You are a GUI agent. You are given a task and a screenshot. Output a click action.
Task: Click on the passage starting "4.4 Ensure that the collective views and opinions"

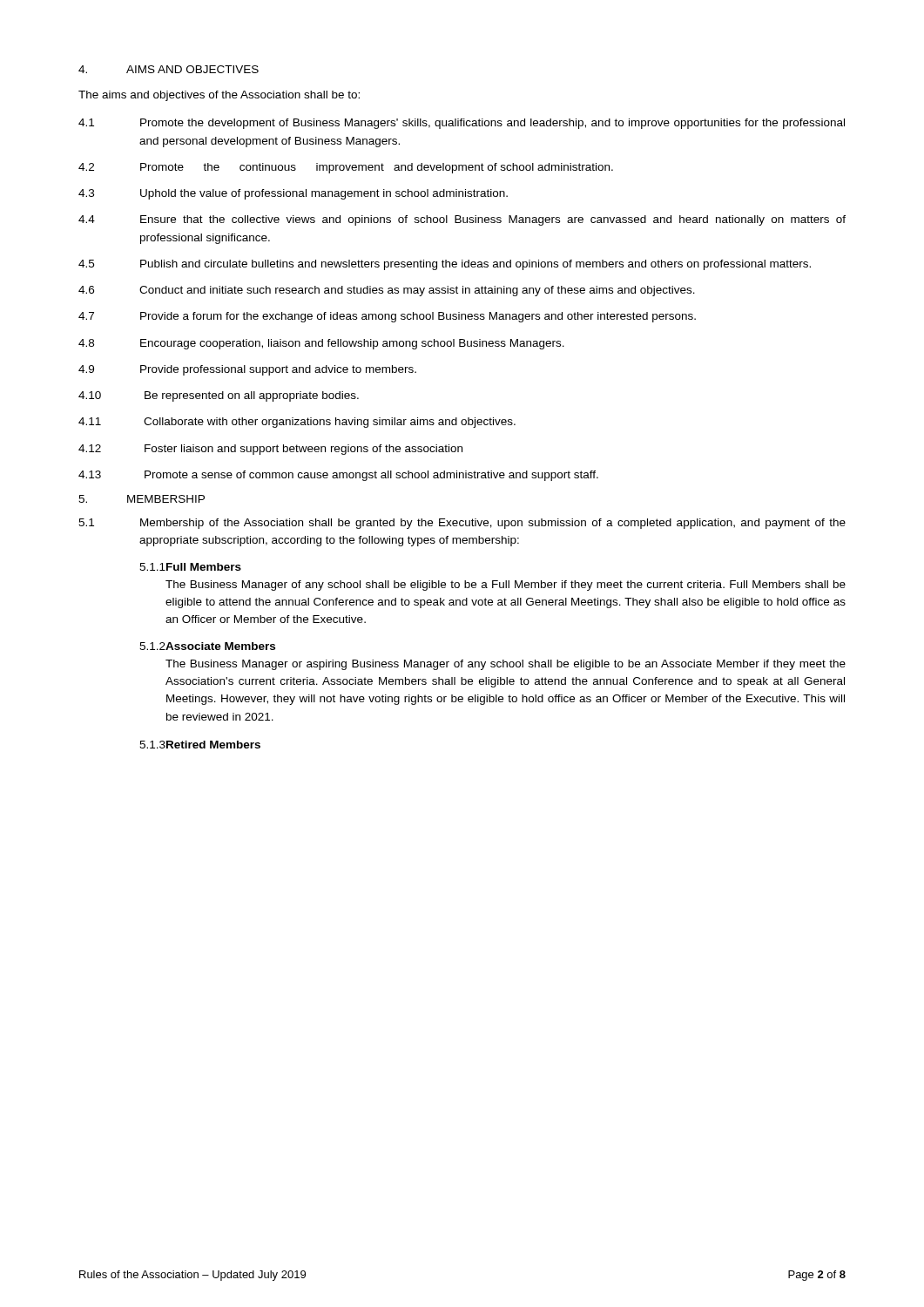click(x=462, y=229)
